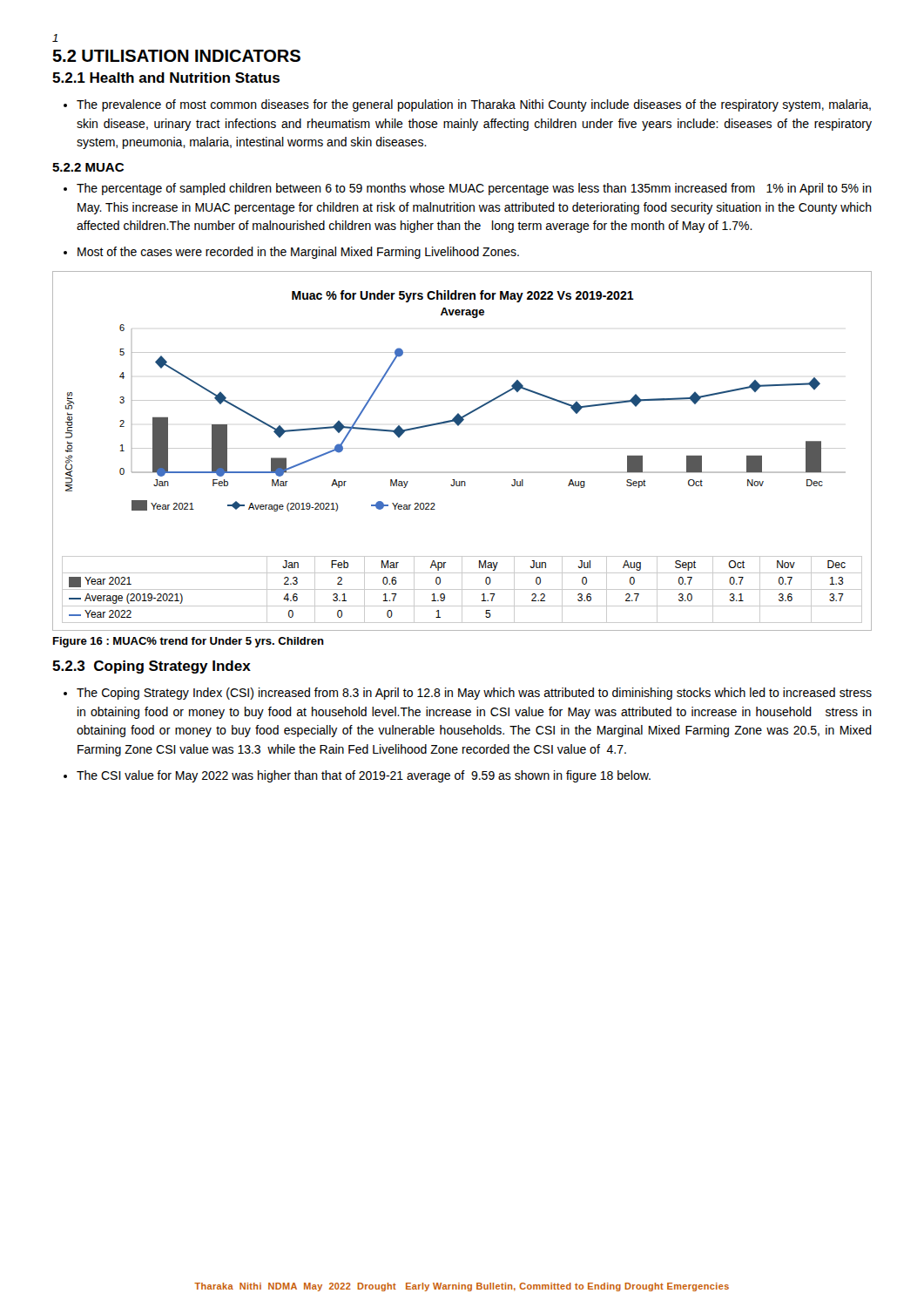
Task: Find the list item that reads "The Coping Strategy Index (CSI) increased"
Action: click(x=462, y=722)
